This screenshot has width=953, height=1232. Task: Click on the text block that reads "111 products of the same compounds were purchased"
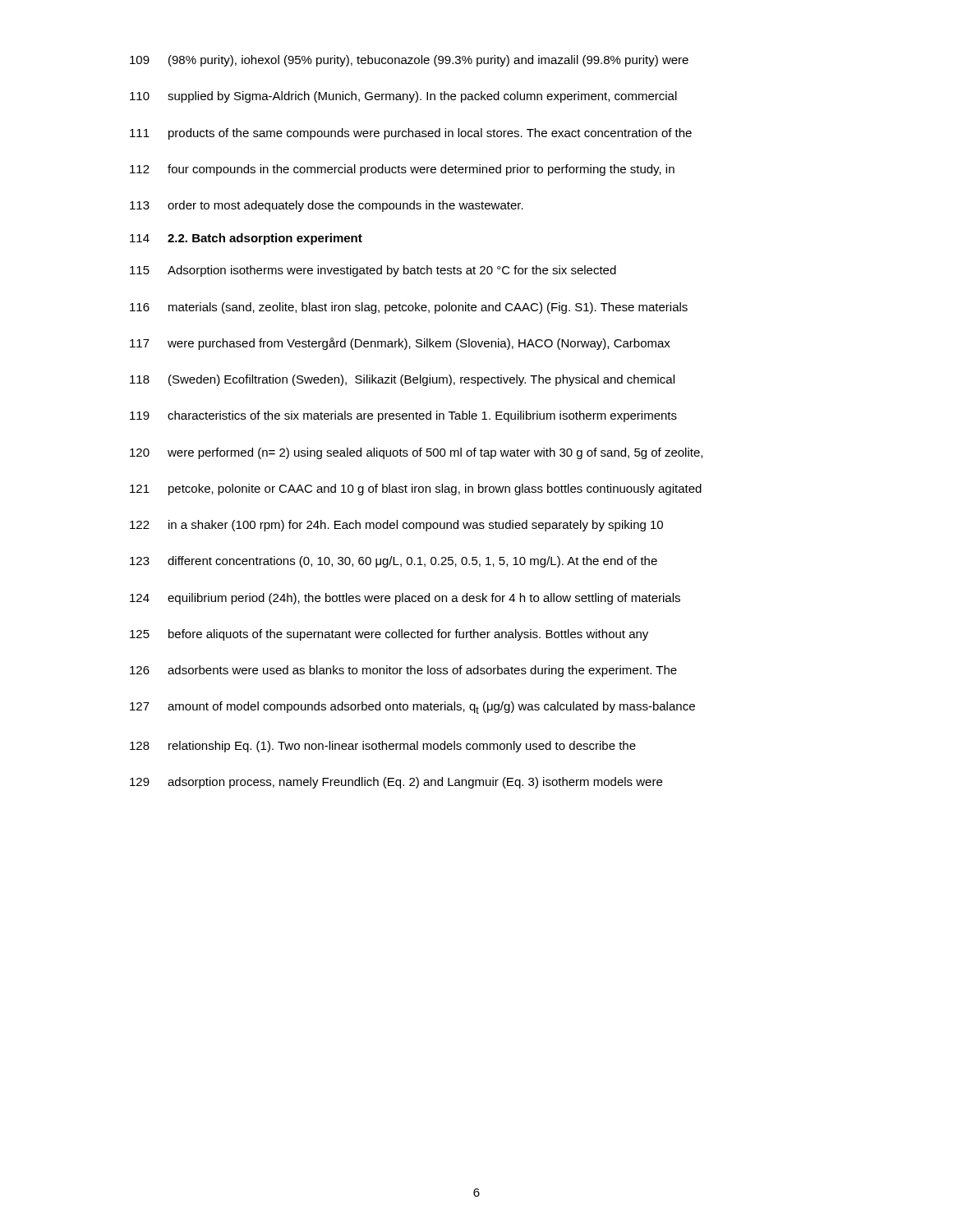coord(493,133)
